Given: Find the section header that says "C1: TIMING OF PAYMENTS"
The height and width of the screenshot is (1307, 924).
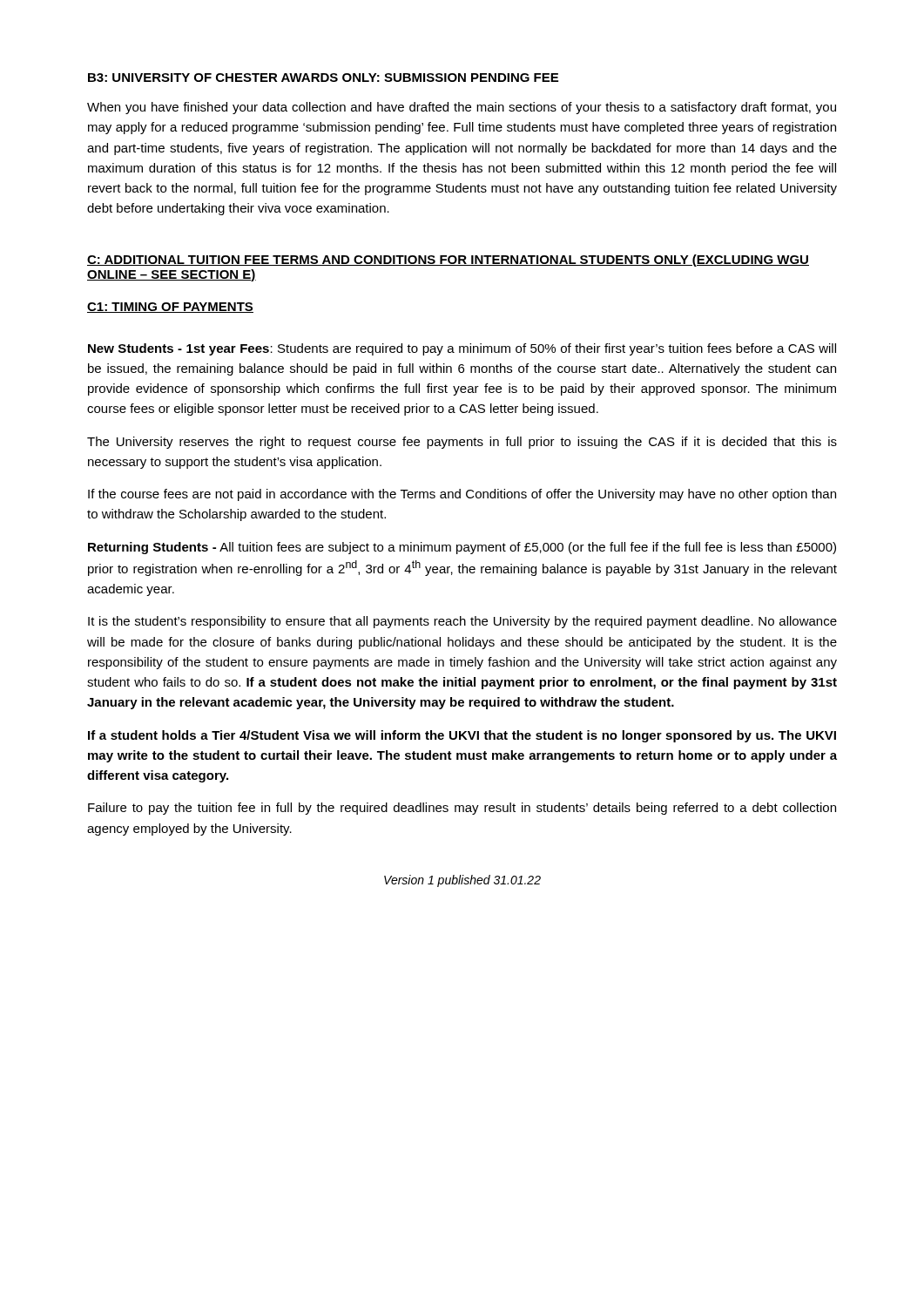Looking at the screenshot, I should coord(170,306).
